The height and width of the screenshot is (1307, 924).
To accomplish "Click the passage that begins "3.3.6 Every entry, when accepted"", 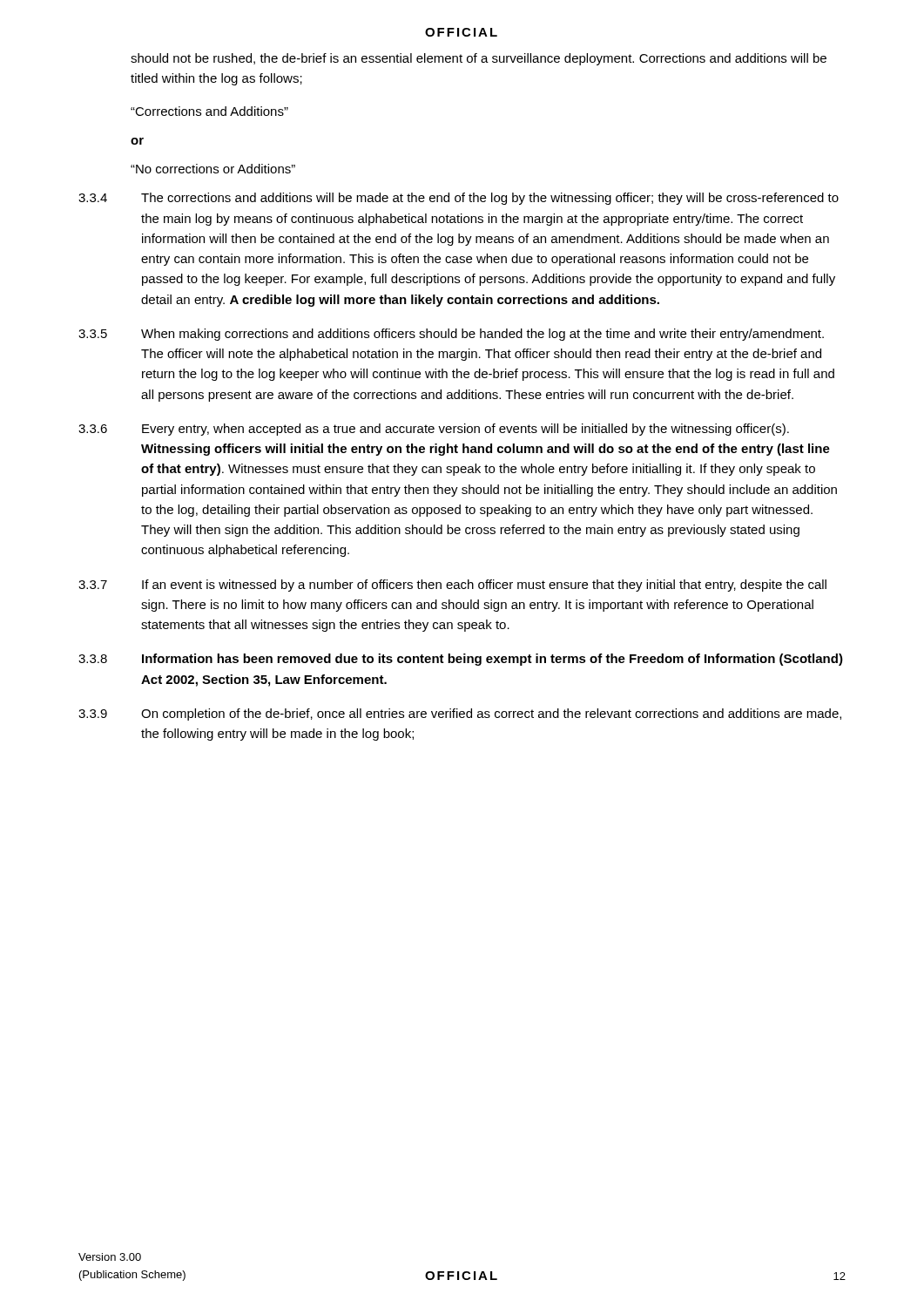I will click(x=462, y=489).
